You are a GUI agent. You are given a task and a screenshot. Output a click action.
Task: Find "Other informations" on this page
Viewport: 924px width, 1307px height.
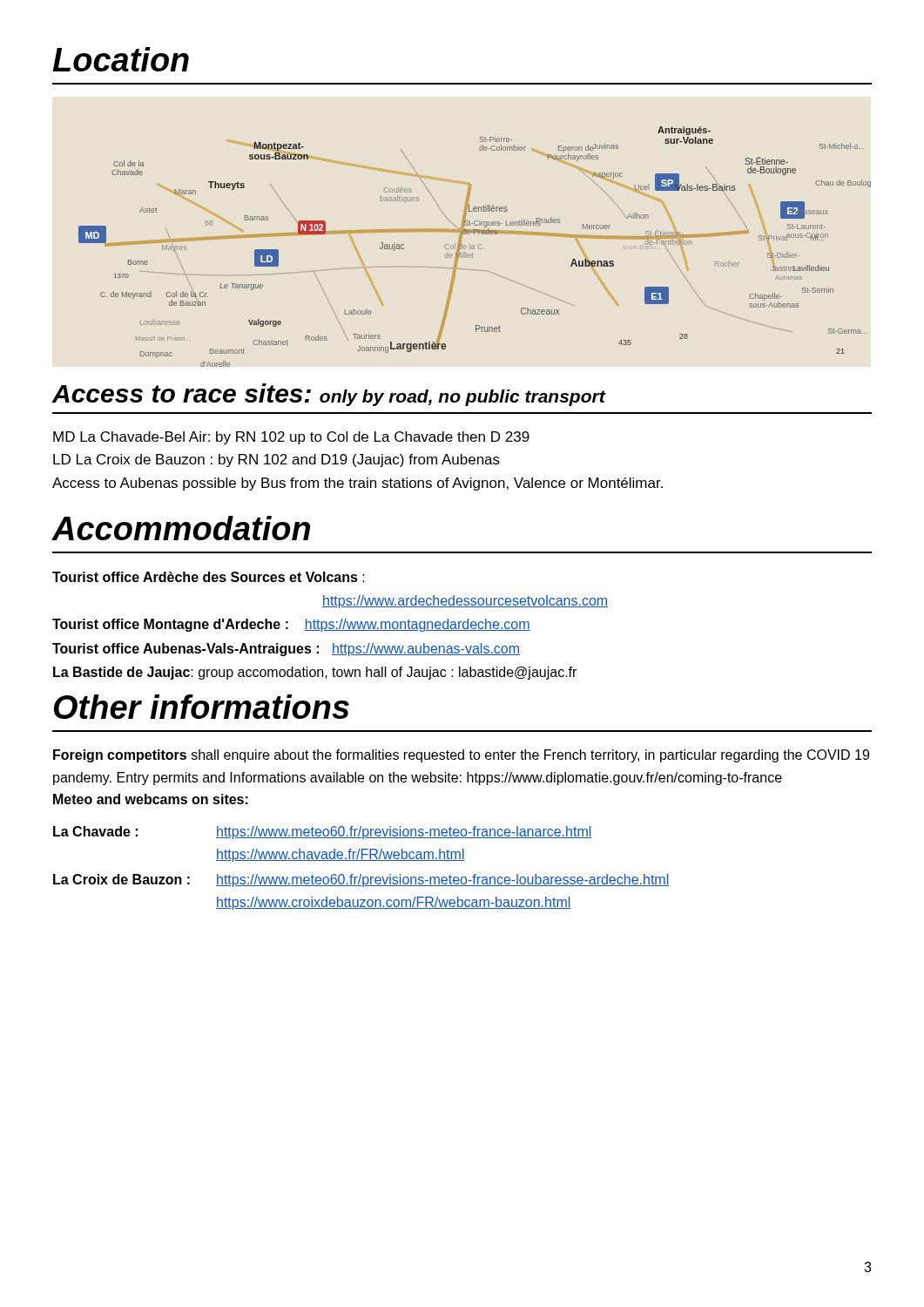(x=202, y=707)
